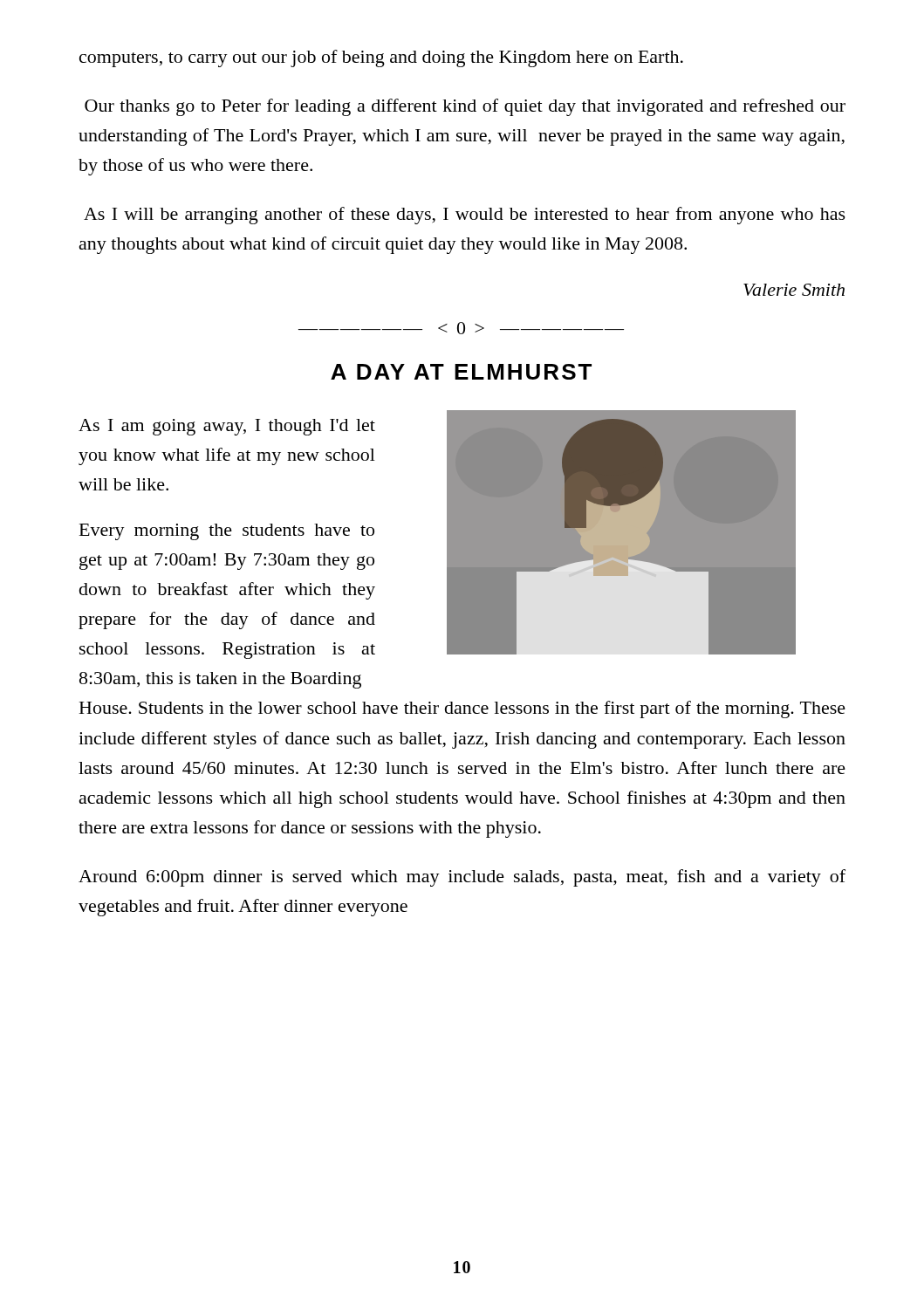This screenshot has width=924, height=1309.
Task: Find the text starting "Our thanks go to"
Action: [x=462, y=135]
